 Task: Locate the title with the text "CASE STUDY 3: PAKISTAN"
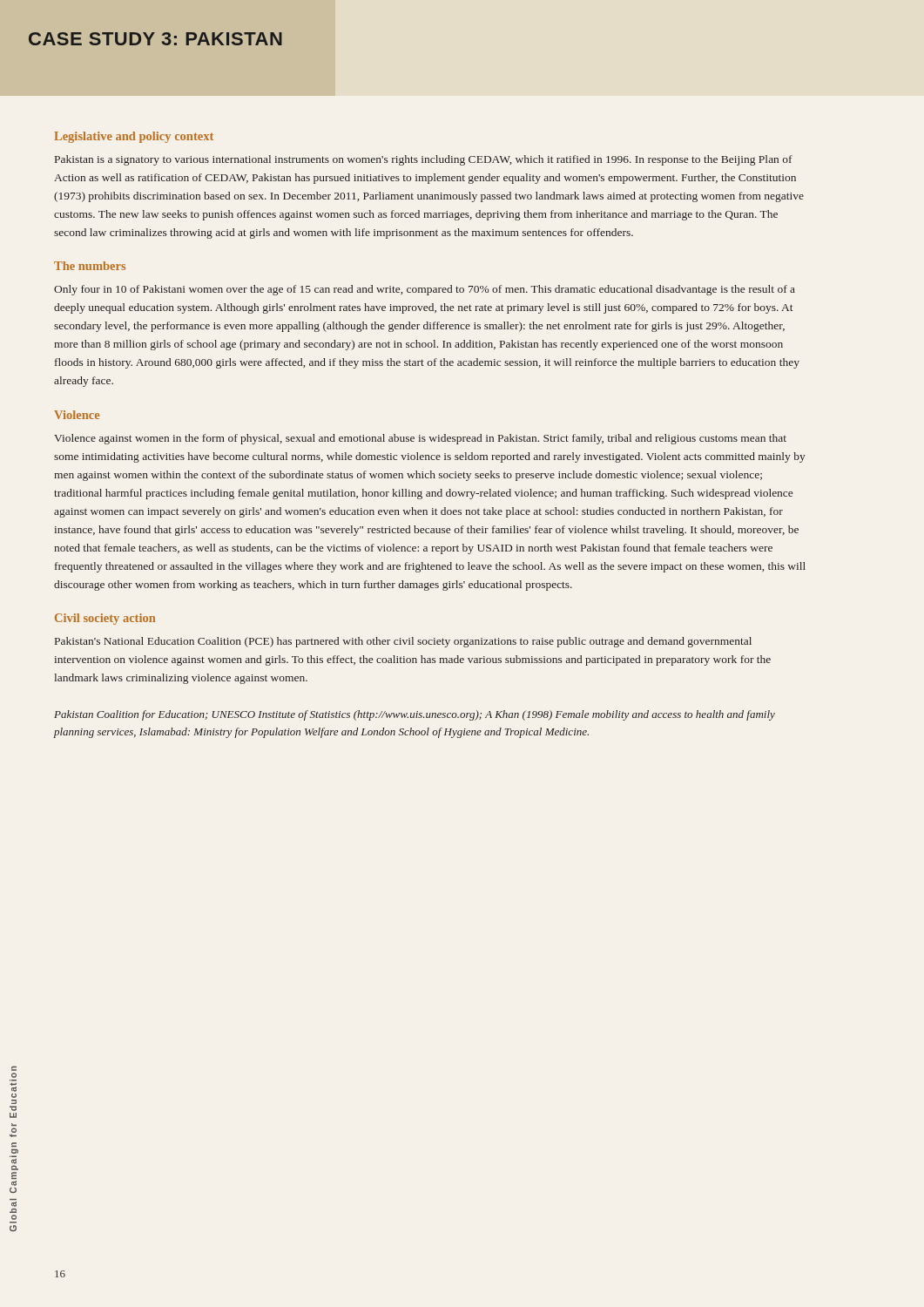coord(156,39)
